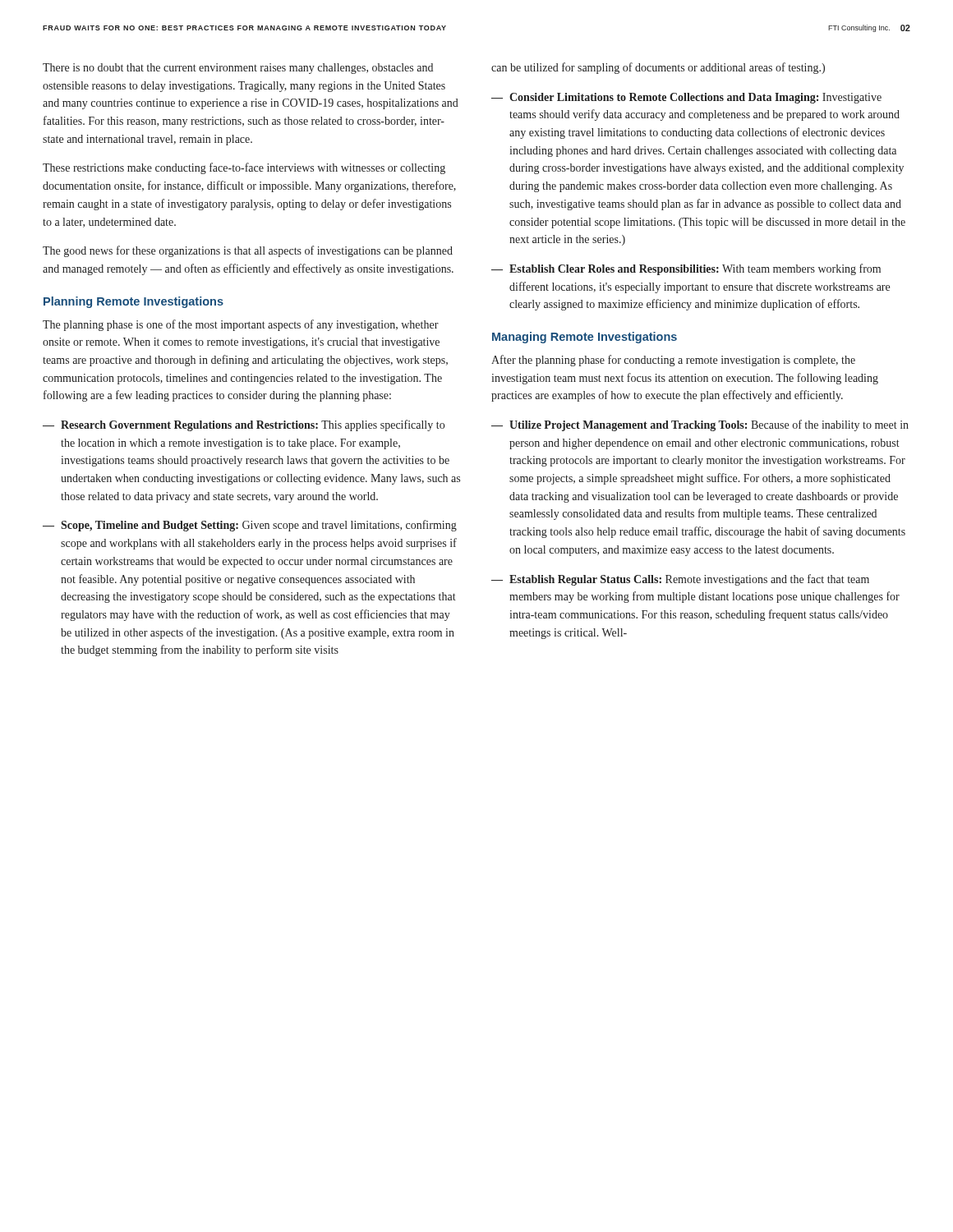Image resolution: width=953 pixels, height=1232 pixels.
Task: Select the region starting "The good news for"
Action: tap(252, 260)
